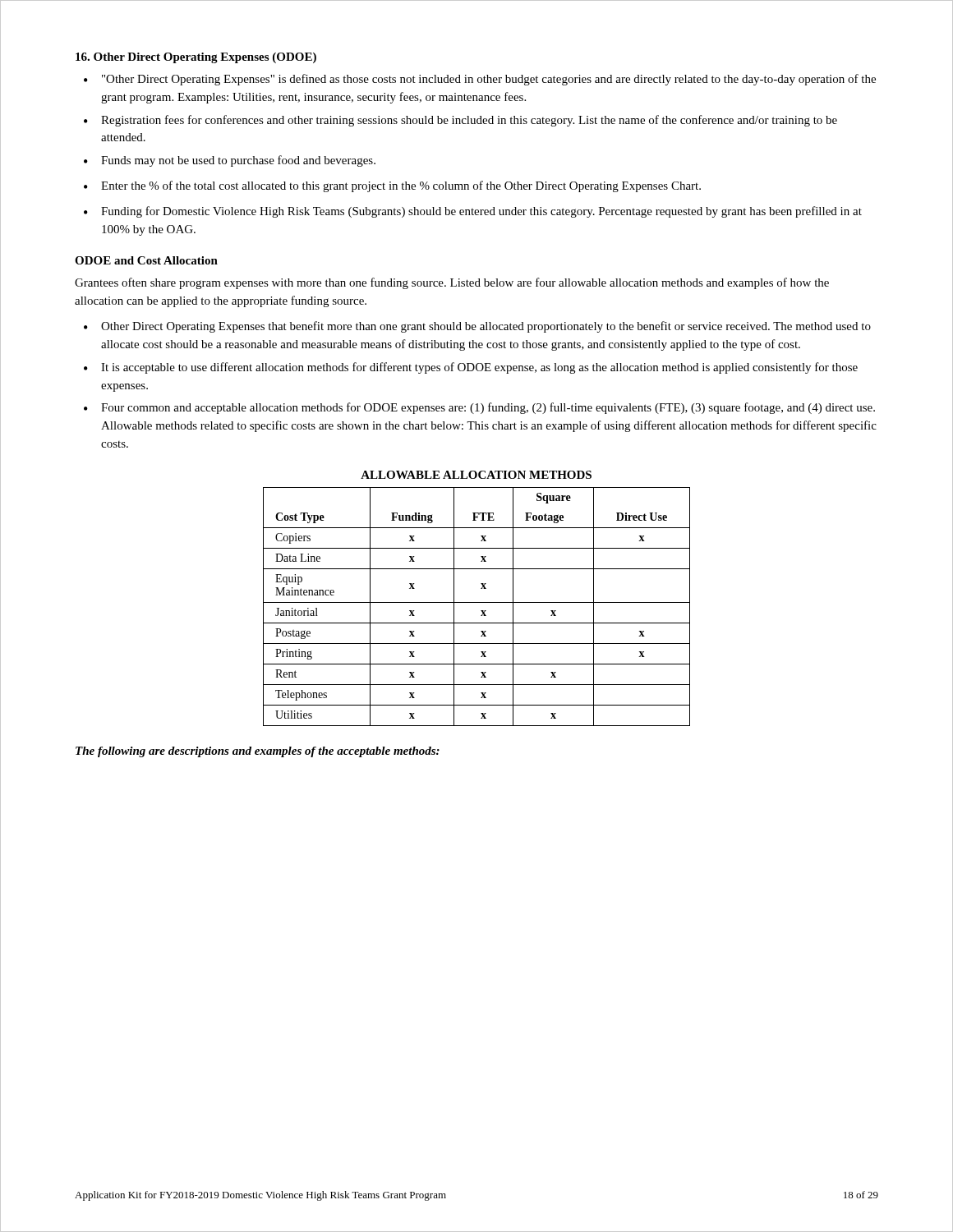Click on the section header that says "ODOE and Cost Allocation"
This screenshot has height=1232, width=953.
tap(146, 260)
